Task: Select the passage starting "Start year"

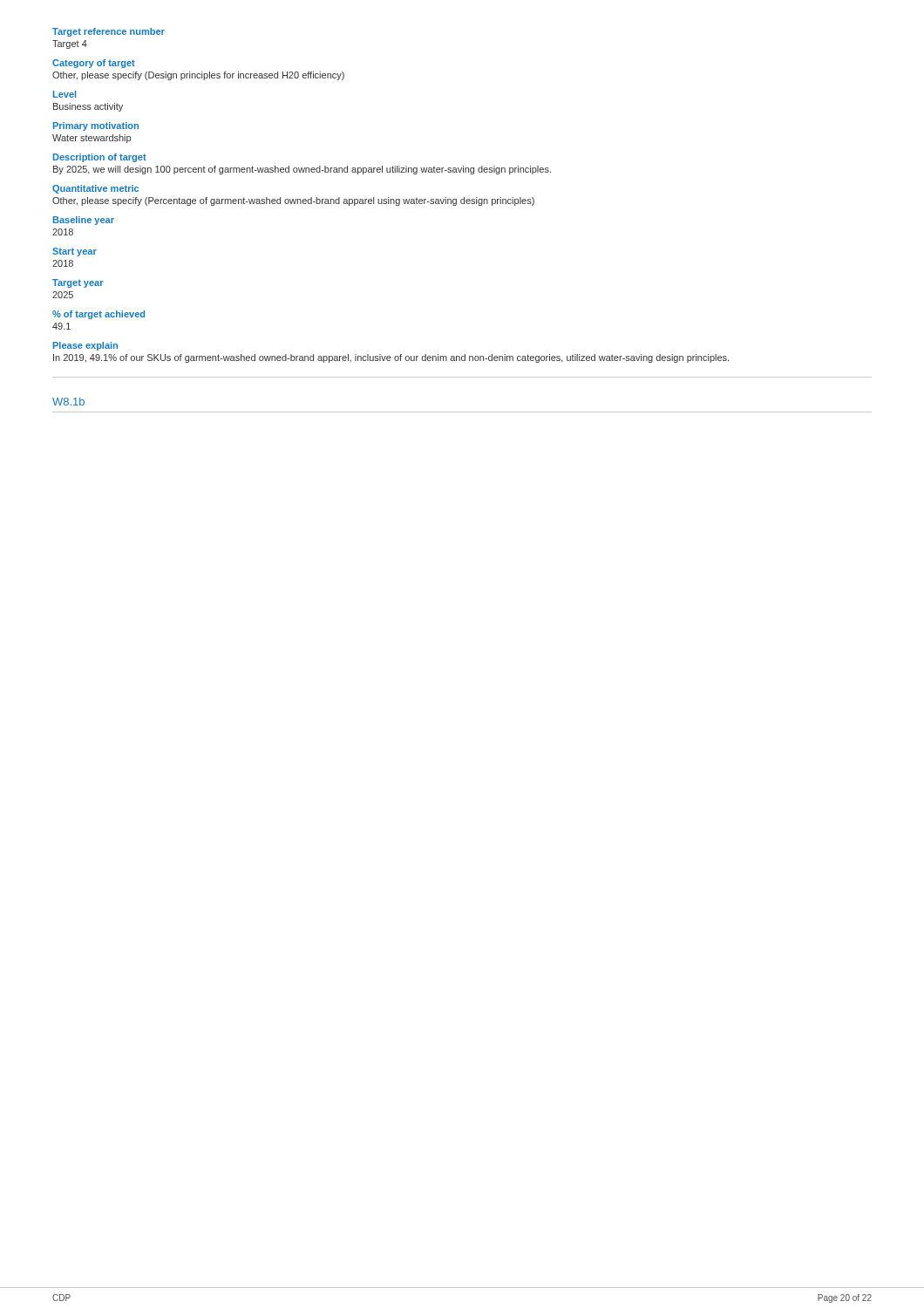Action: (x=74, y=251)
